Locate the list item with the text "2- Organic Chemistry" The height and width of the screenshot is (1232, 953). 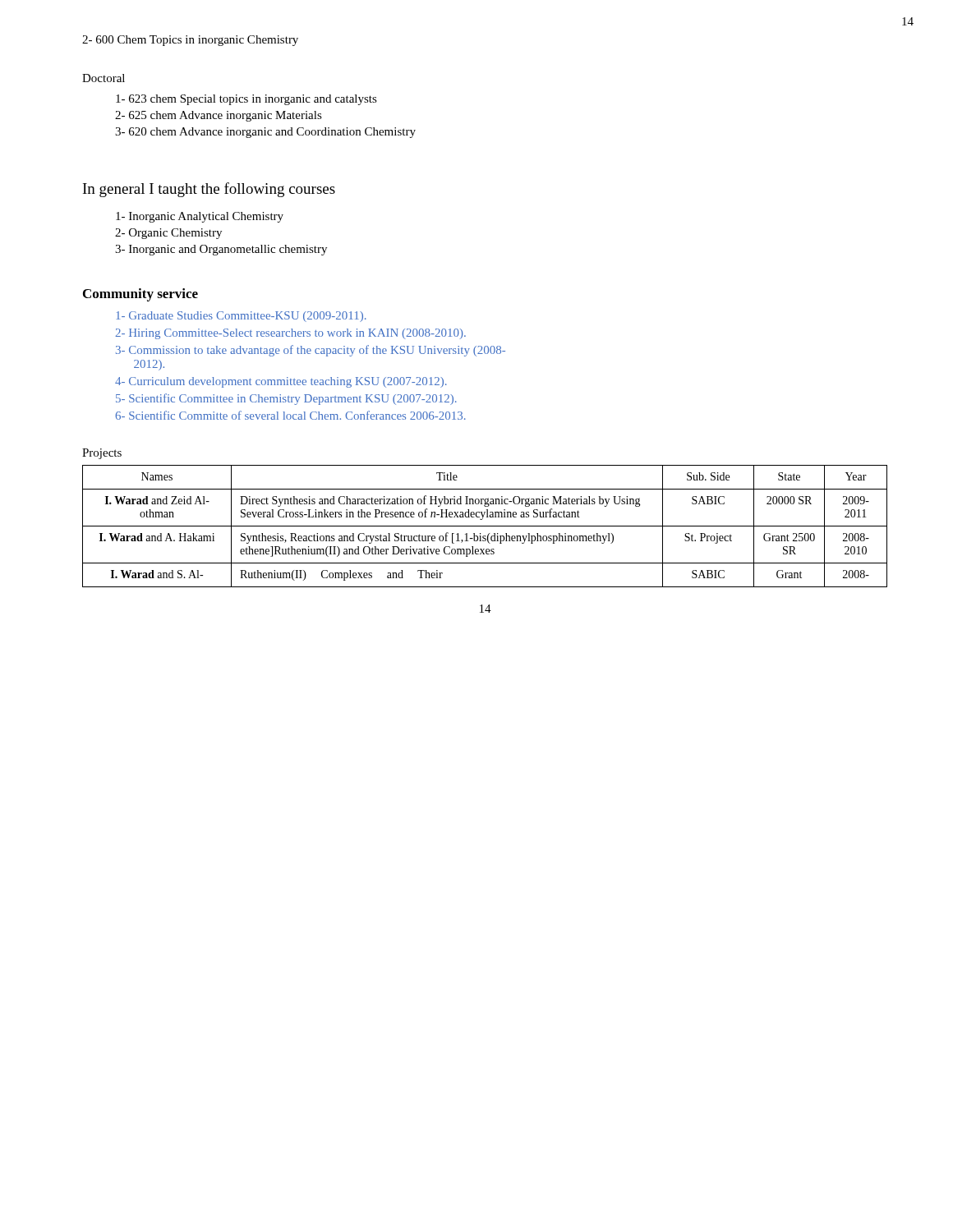point(169,232)
